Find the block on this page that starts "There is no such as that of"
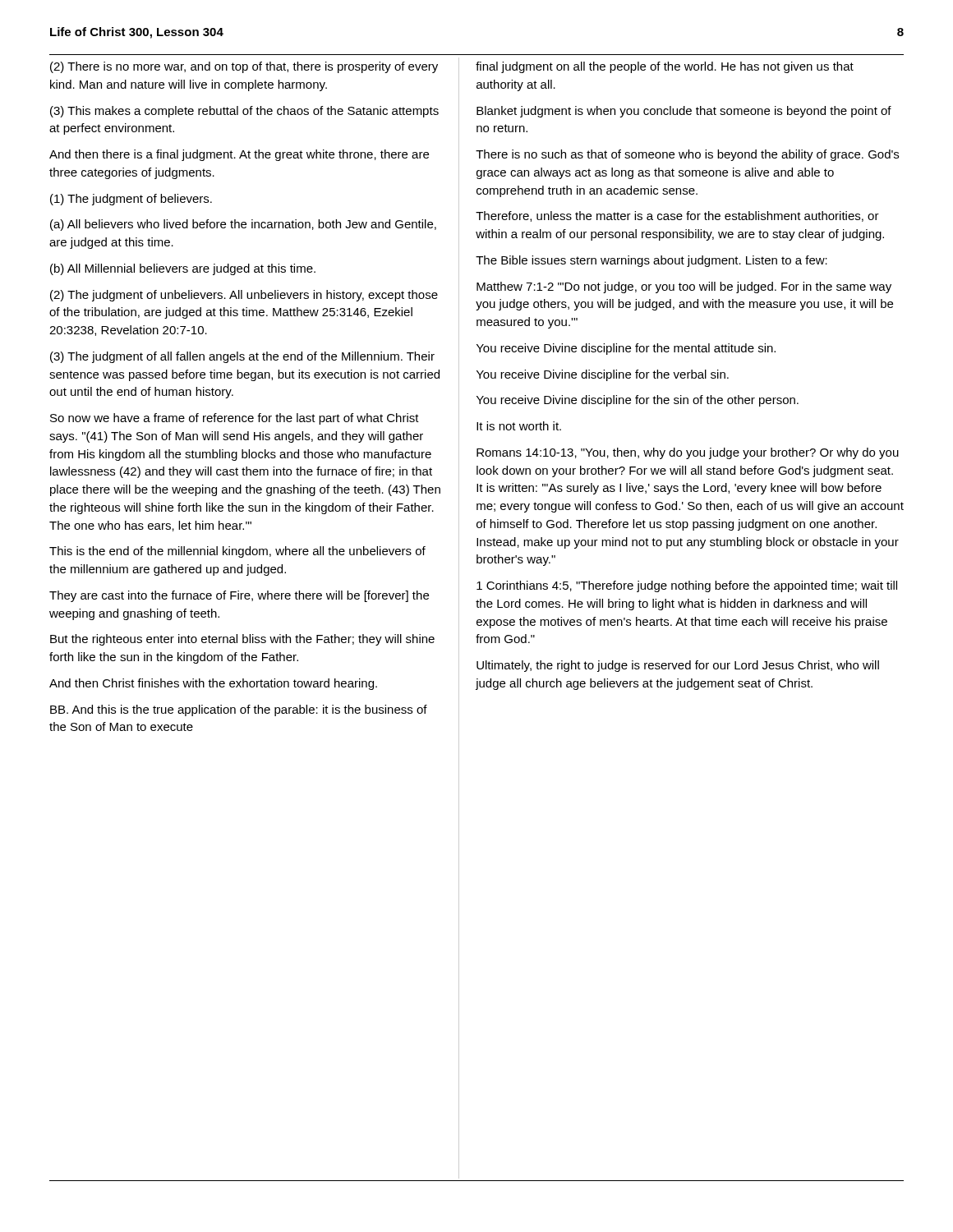The image size is (953, 1232). (688, 172)
